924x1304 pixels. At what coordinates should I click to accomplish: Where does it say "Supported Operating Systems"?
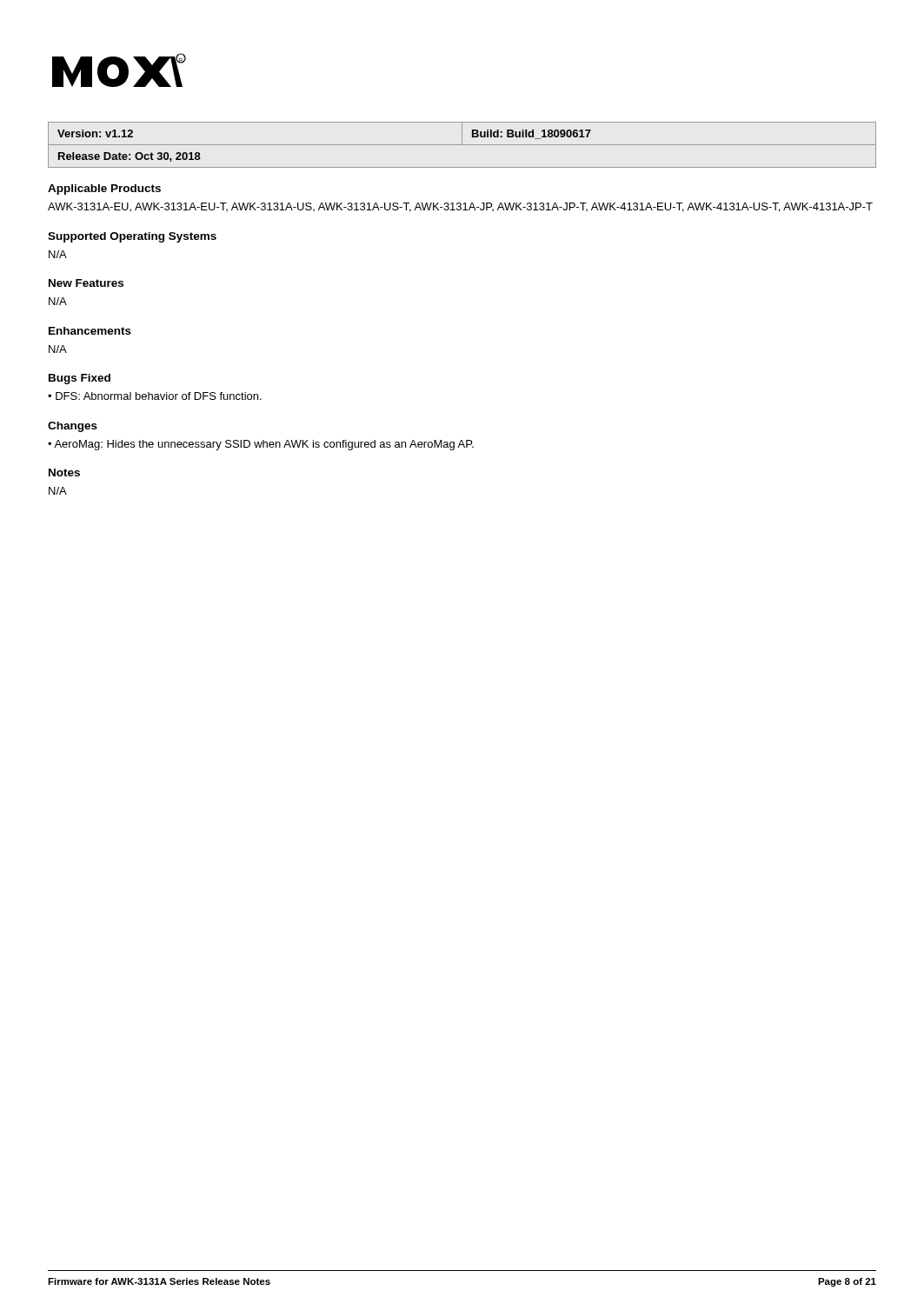132,236
